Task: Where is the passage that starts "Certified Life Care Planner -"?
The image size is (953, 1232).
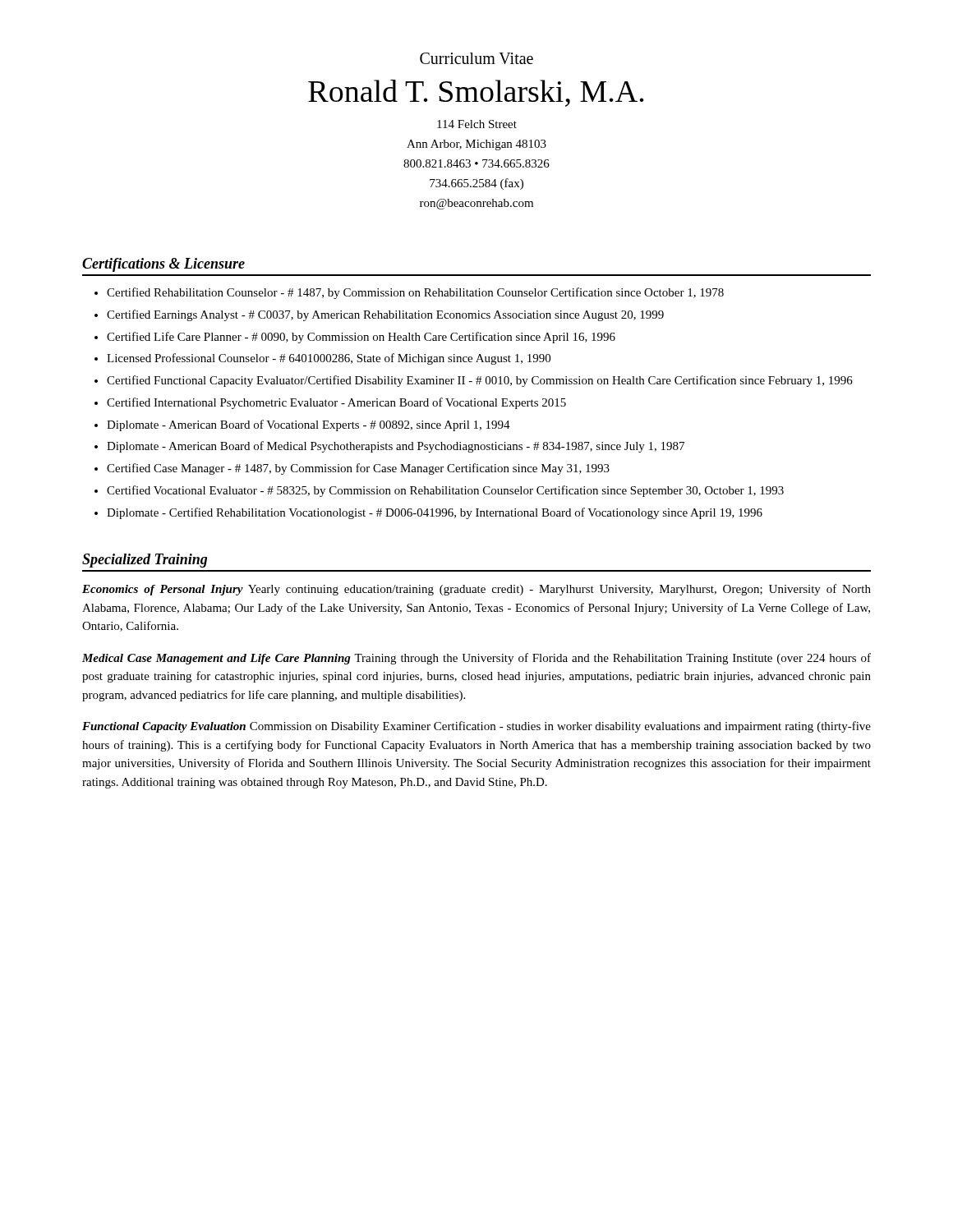Action: (x=361, y=336)
